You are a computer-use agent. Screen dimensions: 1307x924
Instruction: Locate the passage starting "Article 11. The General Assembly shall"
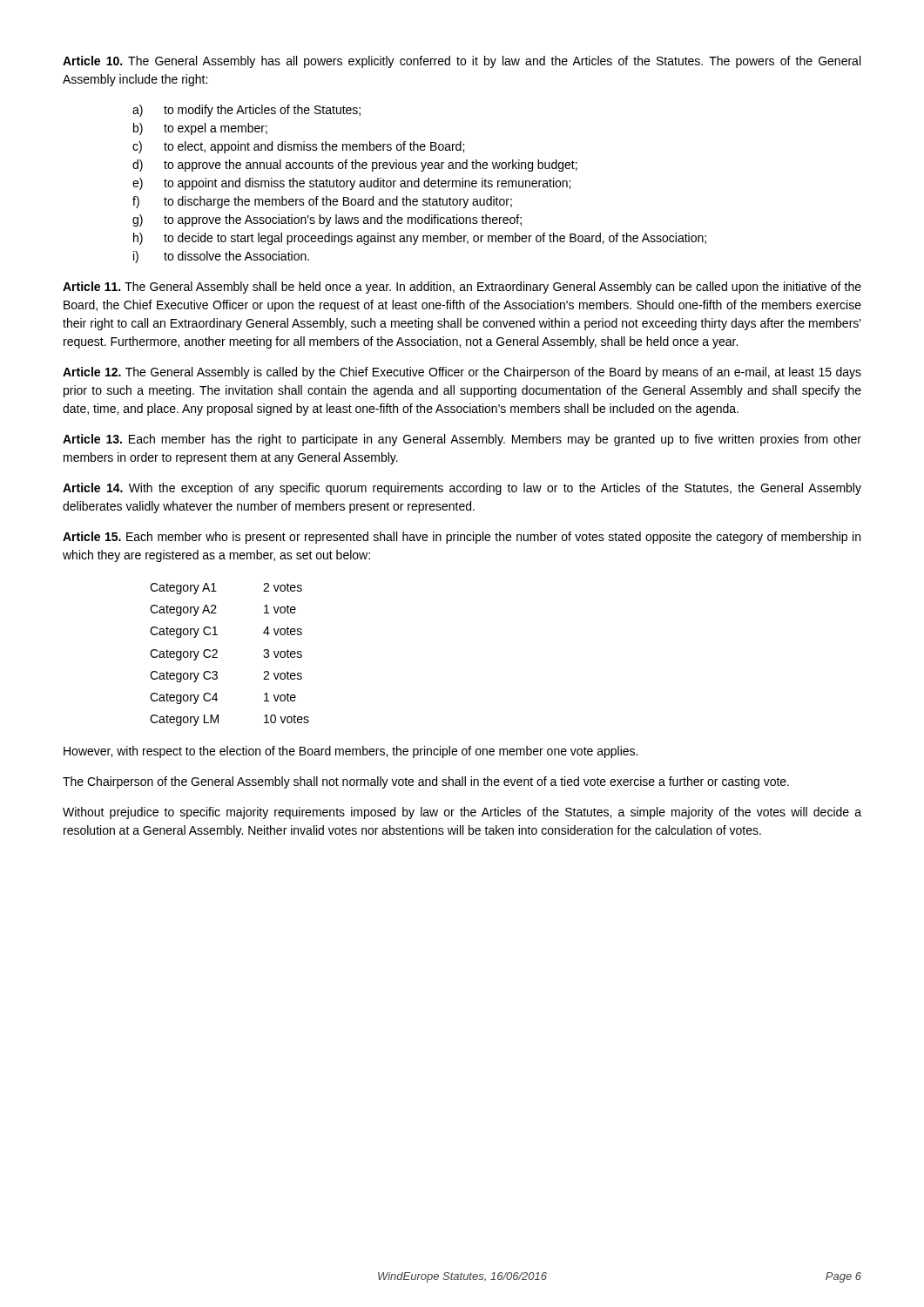pos(462,315)
